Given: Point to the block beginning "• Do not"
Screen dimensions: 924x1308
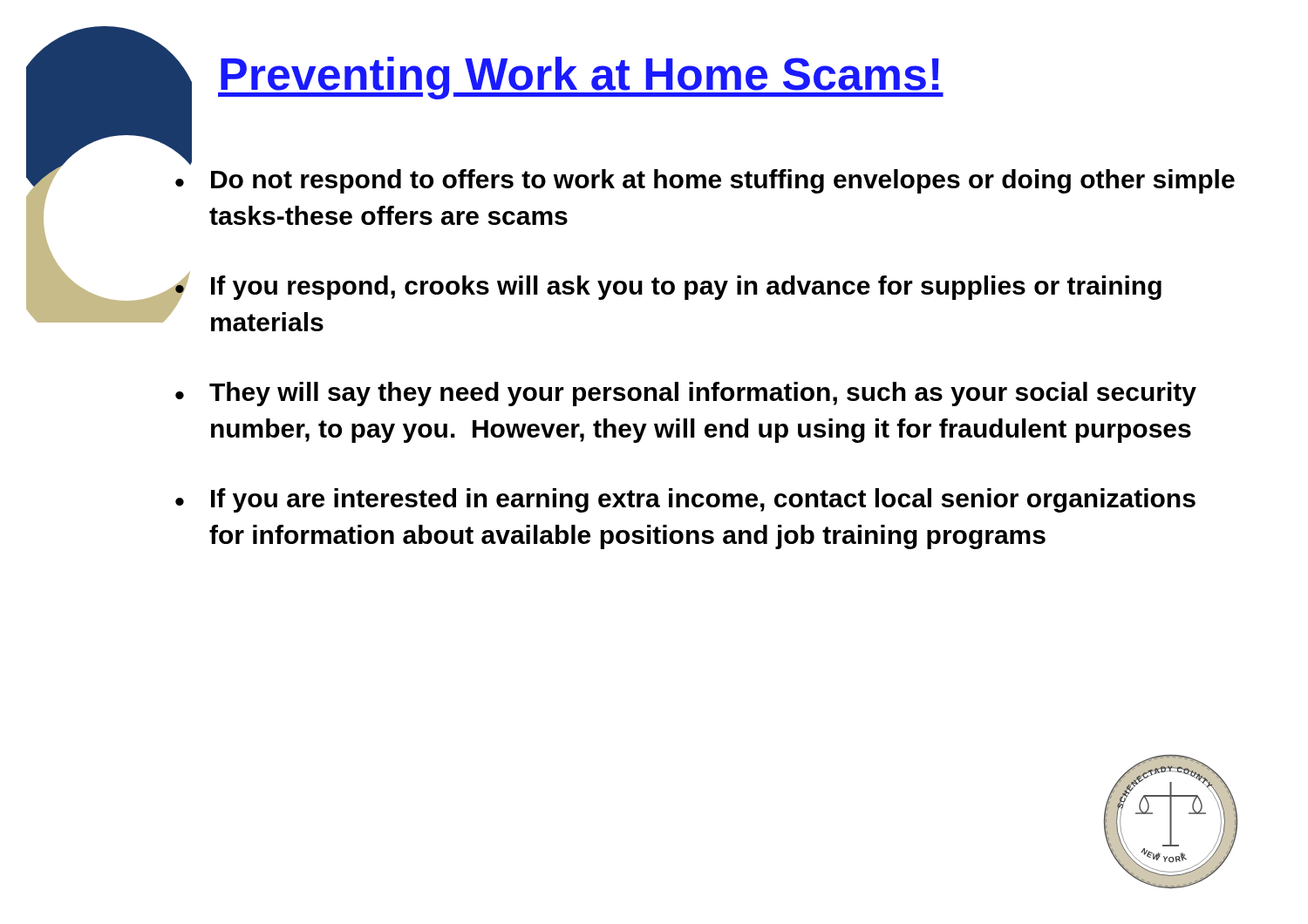Looking at the screenshot, I should coord(706,198).
